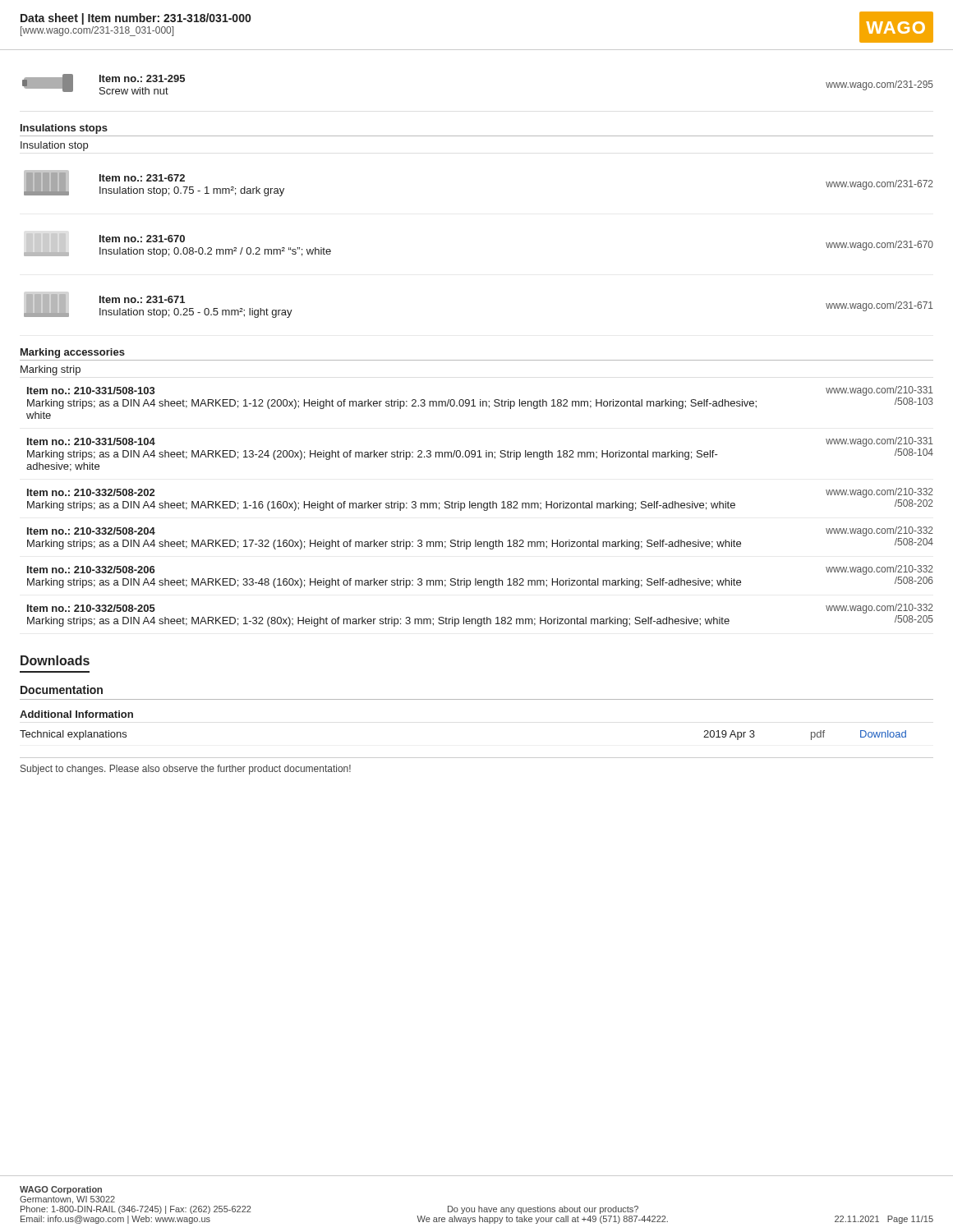The width and height of the screenshot is (953, 1232).
Task: Navigate to the text block starting "Marking strip"
Action: coord(50,369)
